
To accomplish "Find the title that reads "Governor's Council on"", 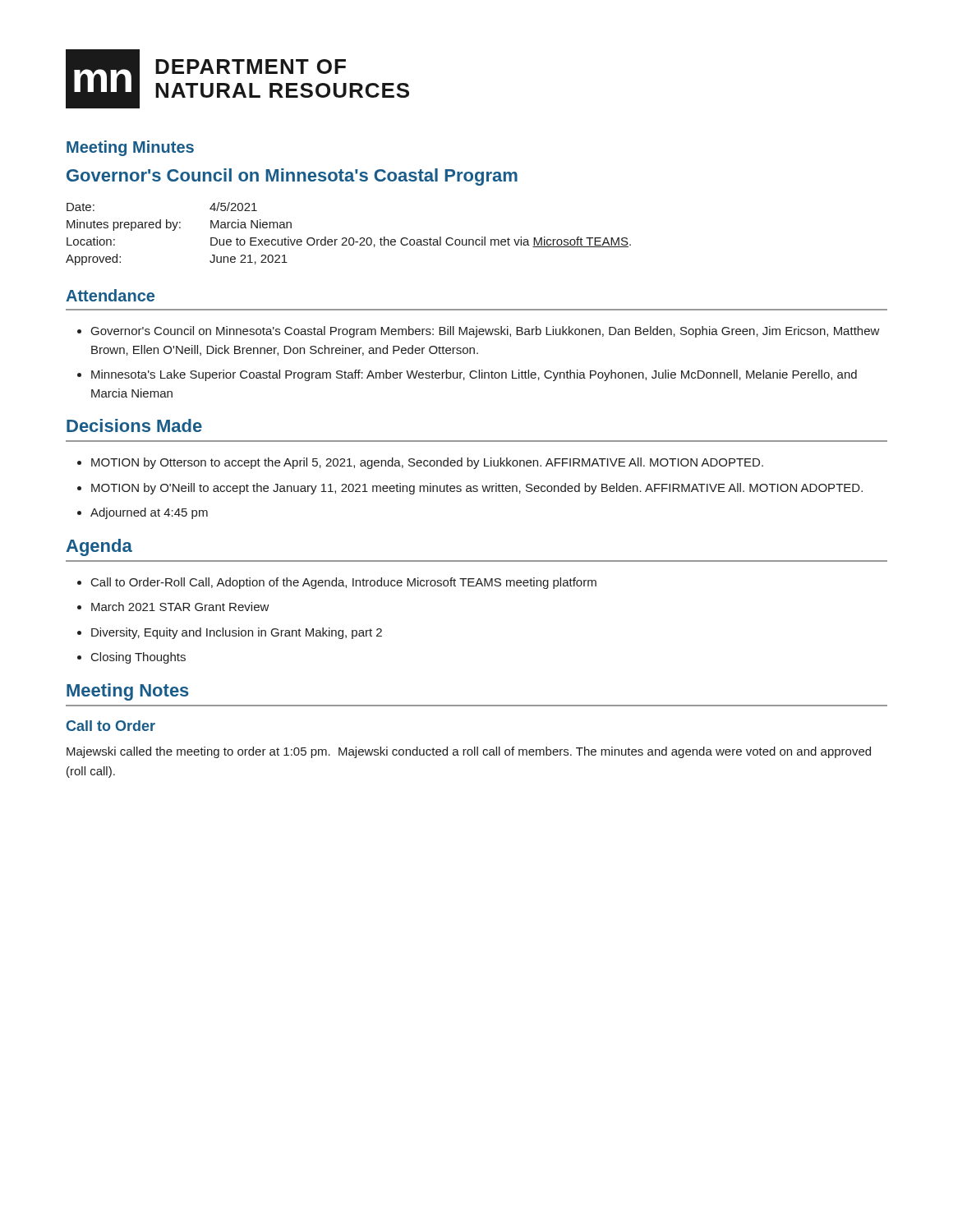I will pos(476,176).
